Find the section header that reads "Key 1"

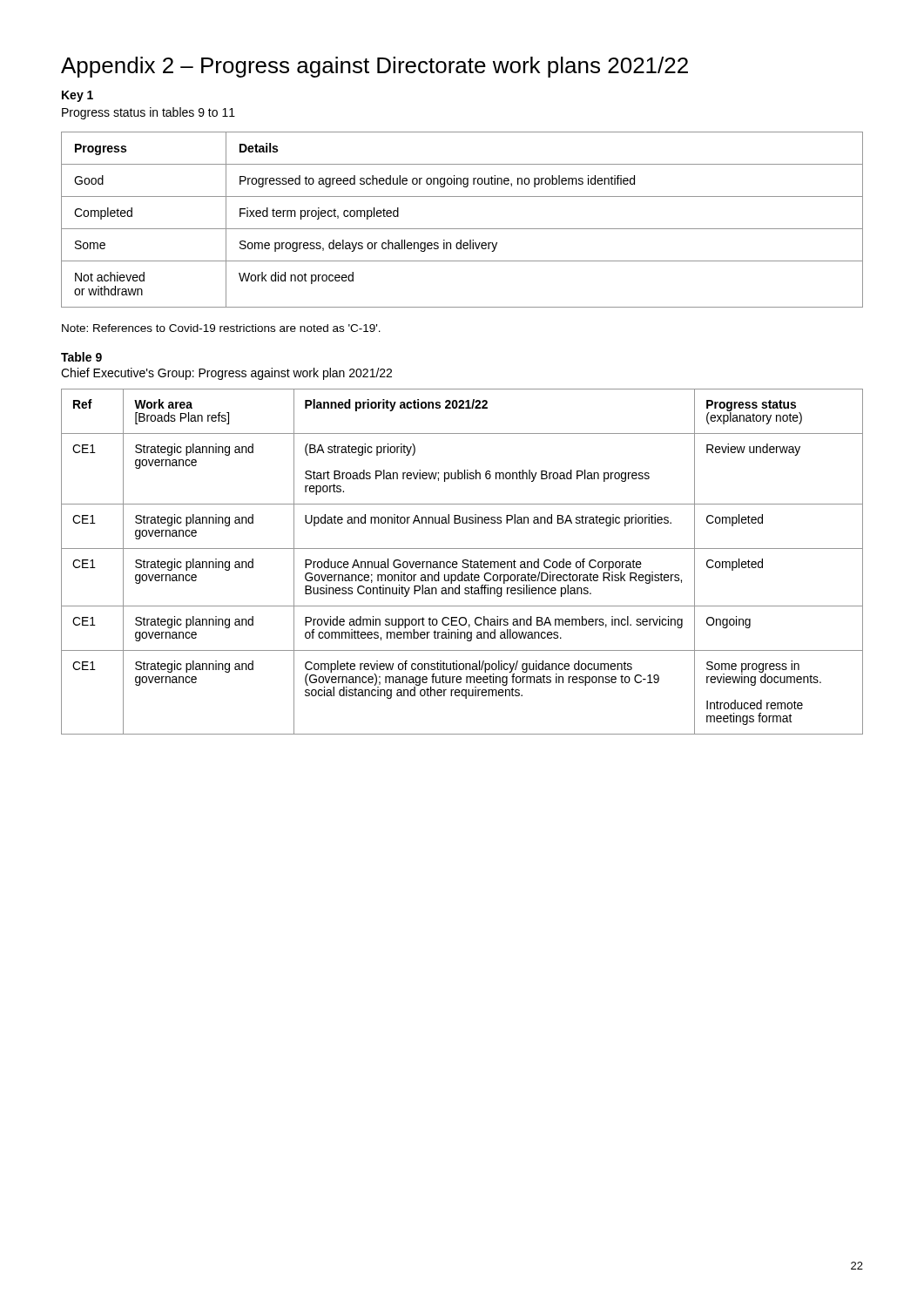click(x=78, y=96)
